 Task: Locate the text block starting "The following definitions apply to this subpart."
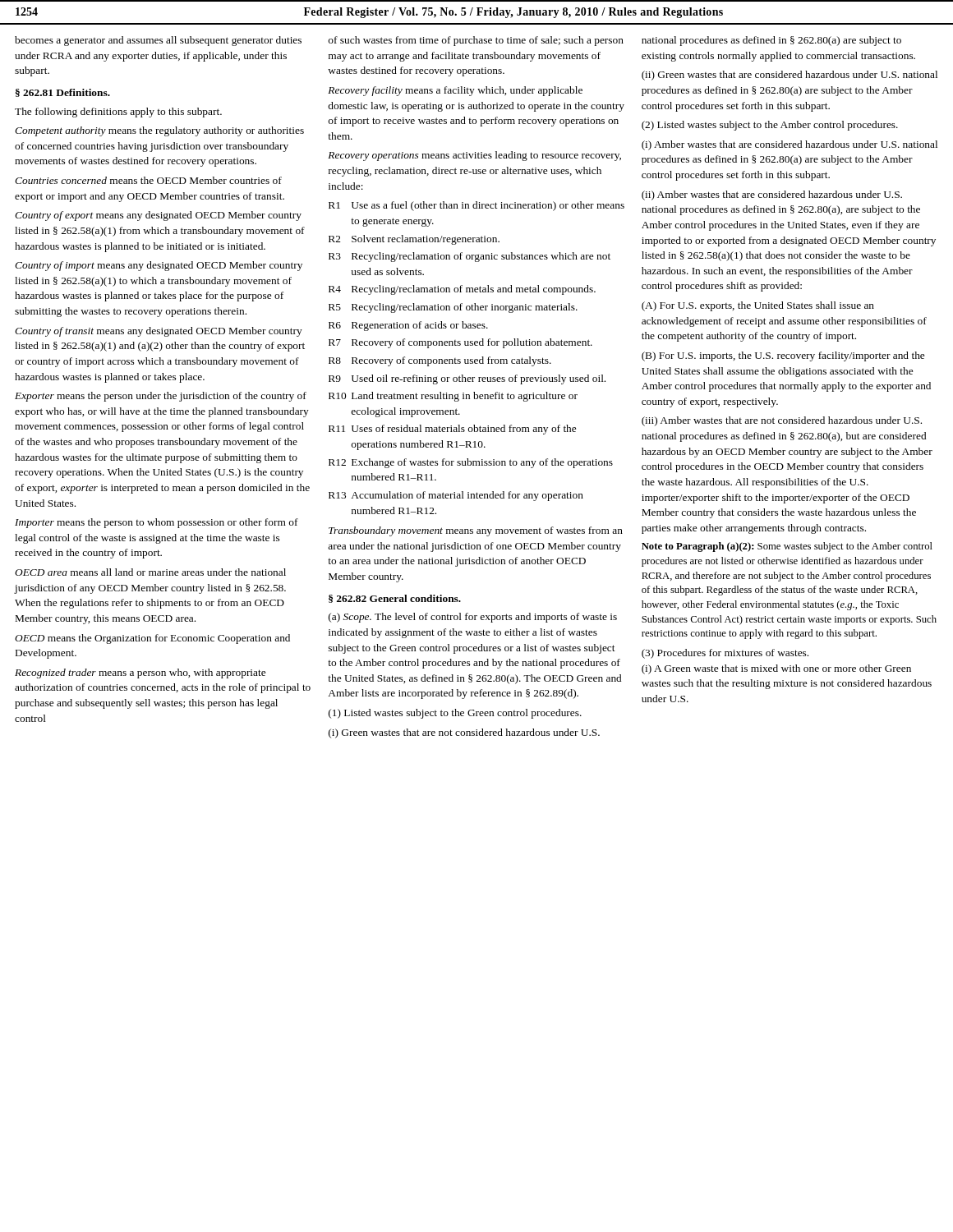[x=119, y=111]
